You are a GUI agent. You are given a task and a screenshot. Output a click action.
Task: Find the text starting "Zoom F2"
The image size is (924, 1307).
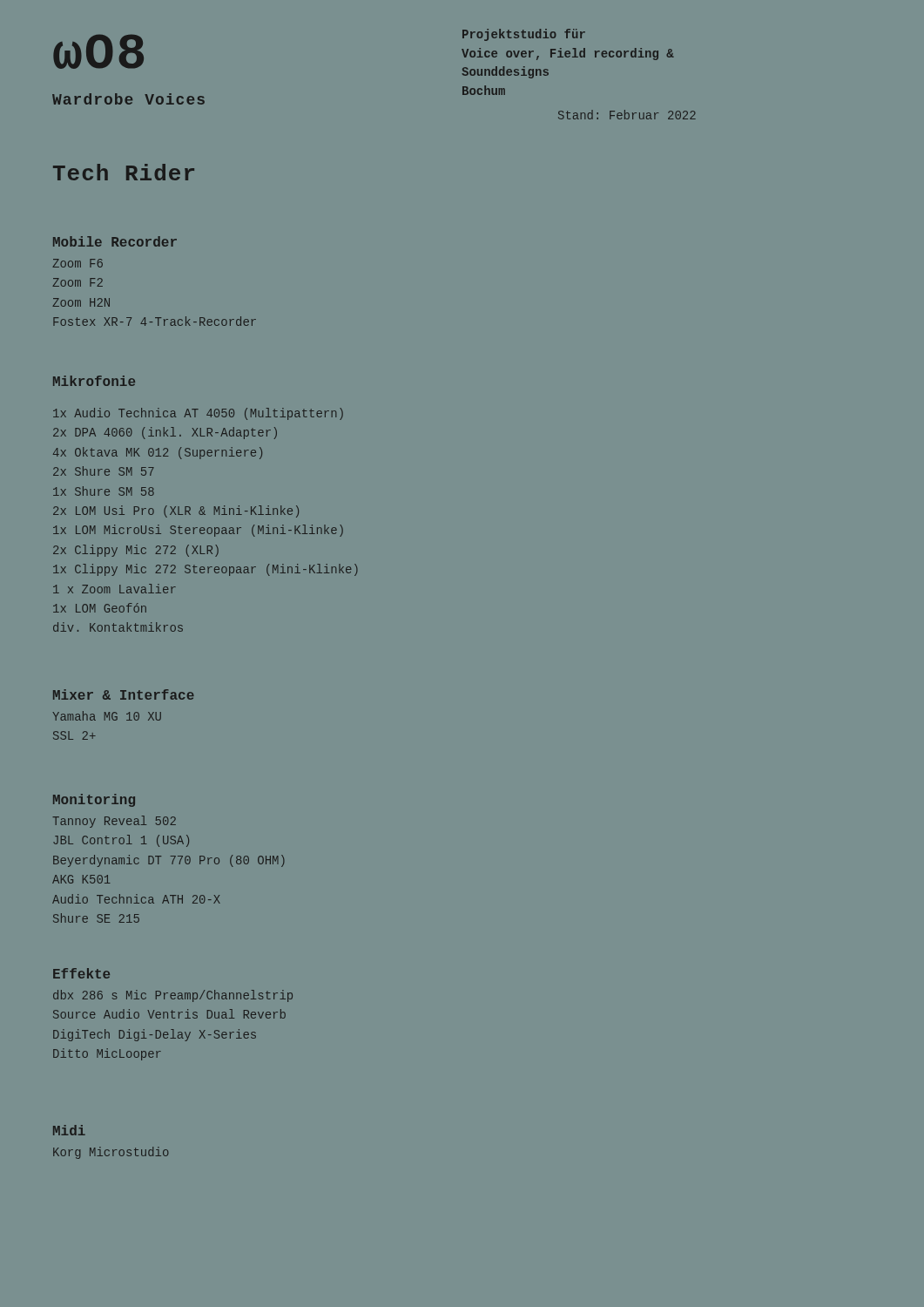point(78,284)
